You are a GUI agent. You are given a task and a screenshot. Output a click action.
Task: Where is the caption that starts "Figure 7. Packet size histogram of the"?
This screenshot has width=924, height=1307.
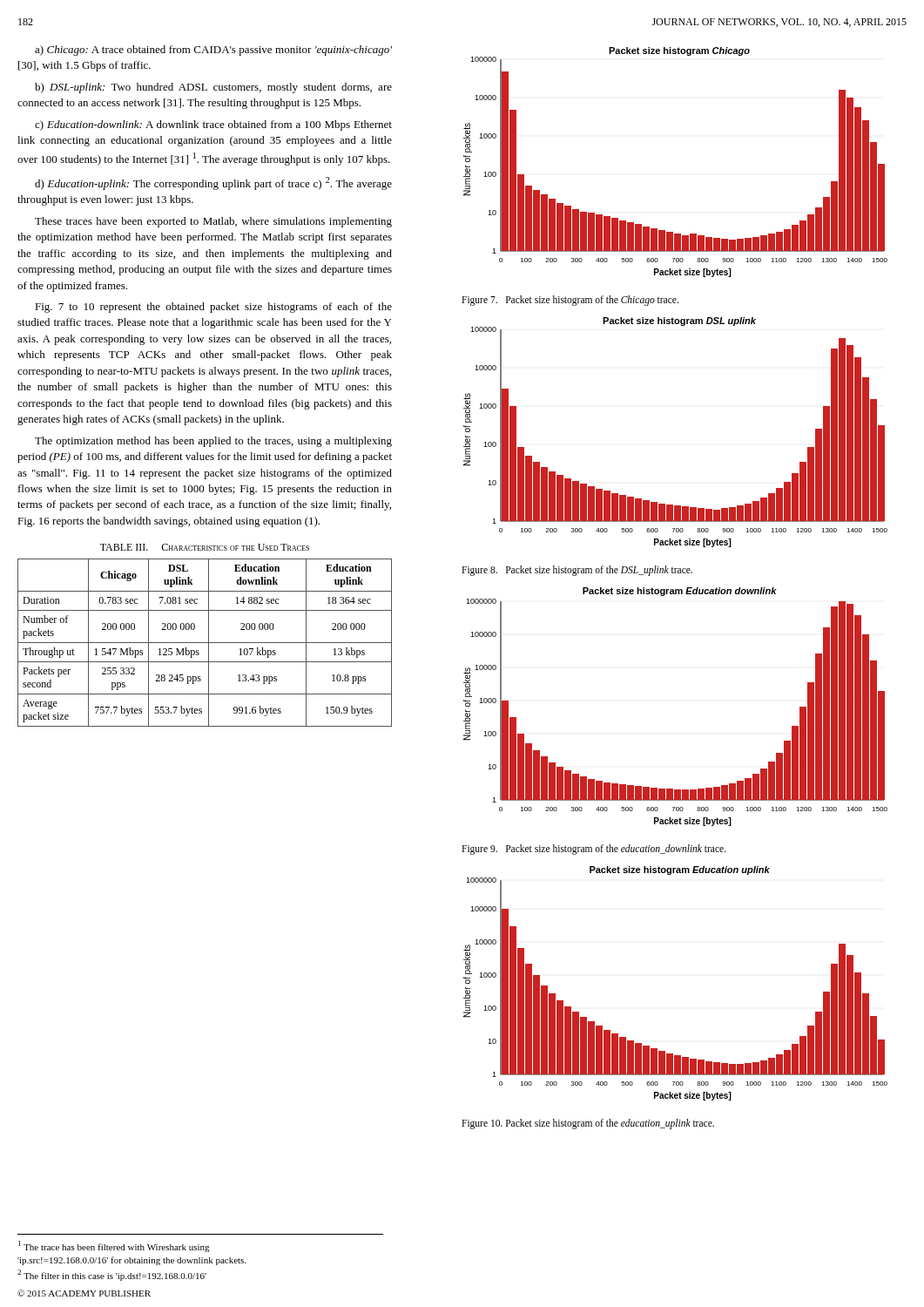point(570,300)
